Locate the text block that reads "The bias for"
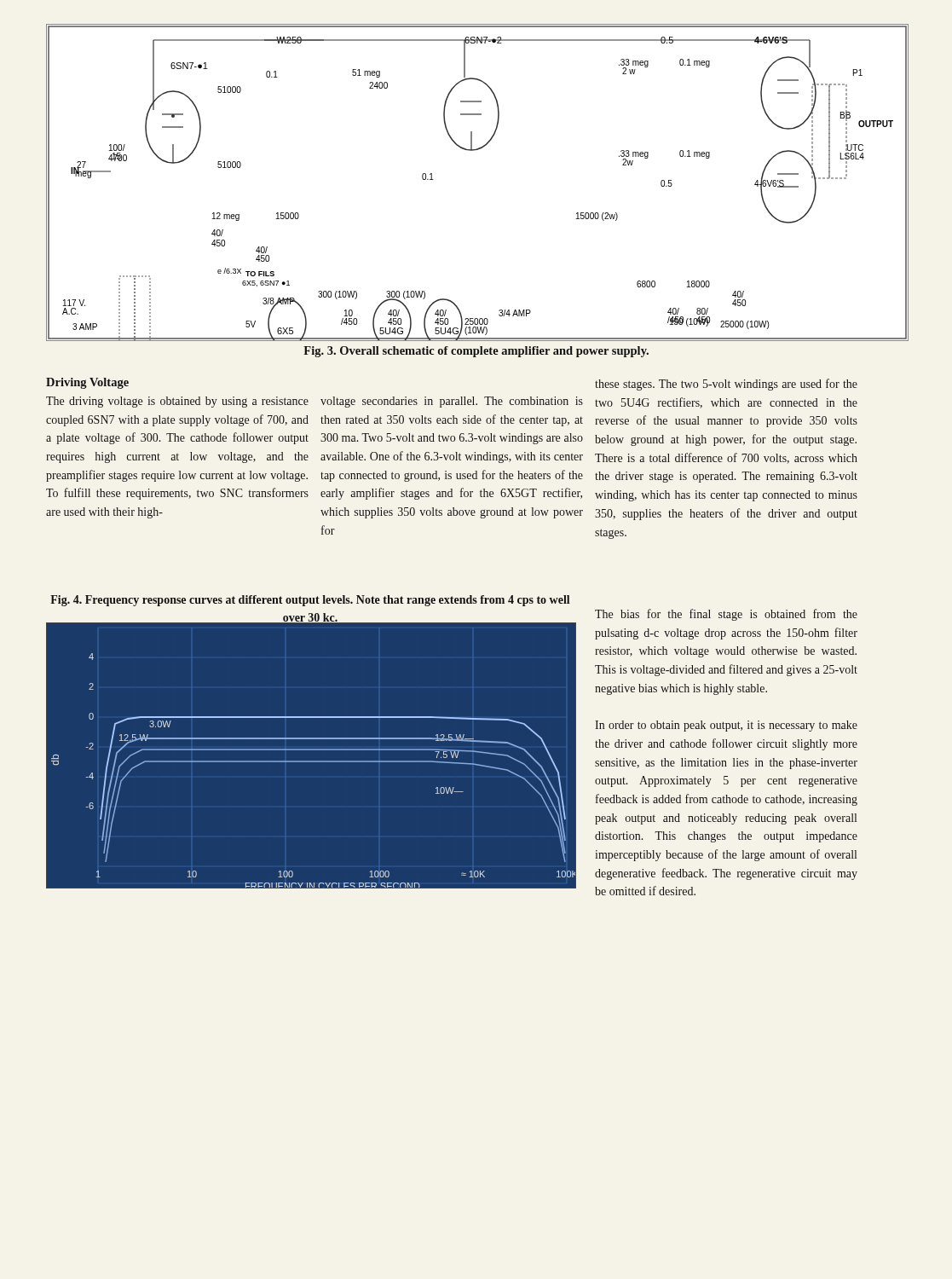Screen dimensions: 1279x952 point(726,753)
